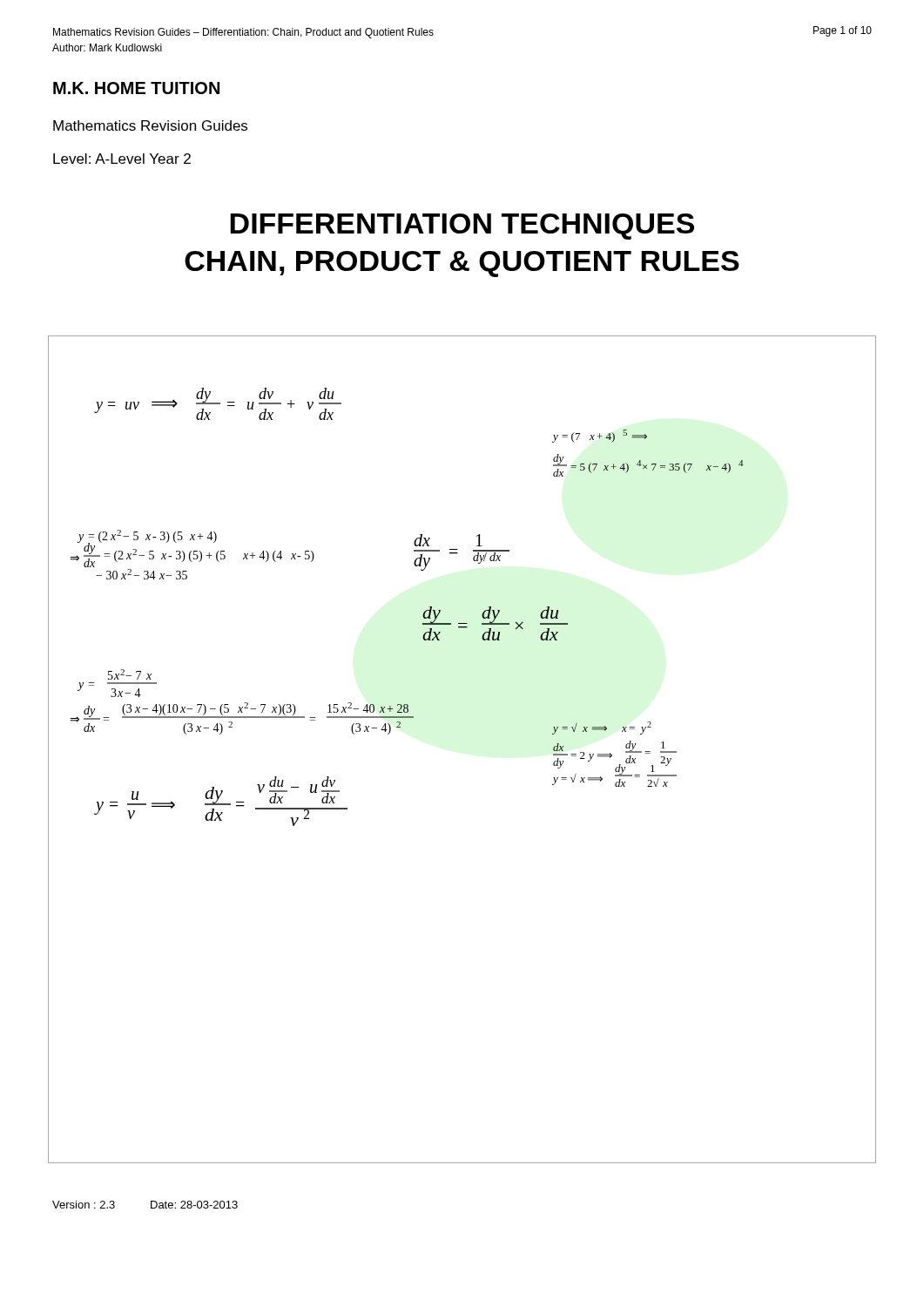Click on the math figure
924x1307 pixels.
coord(462,619)
